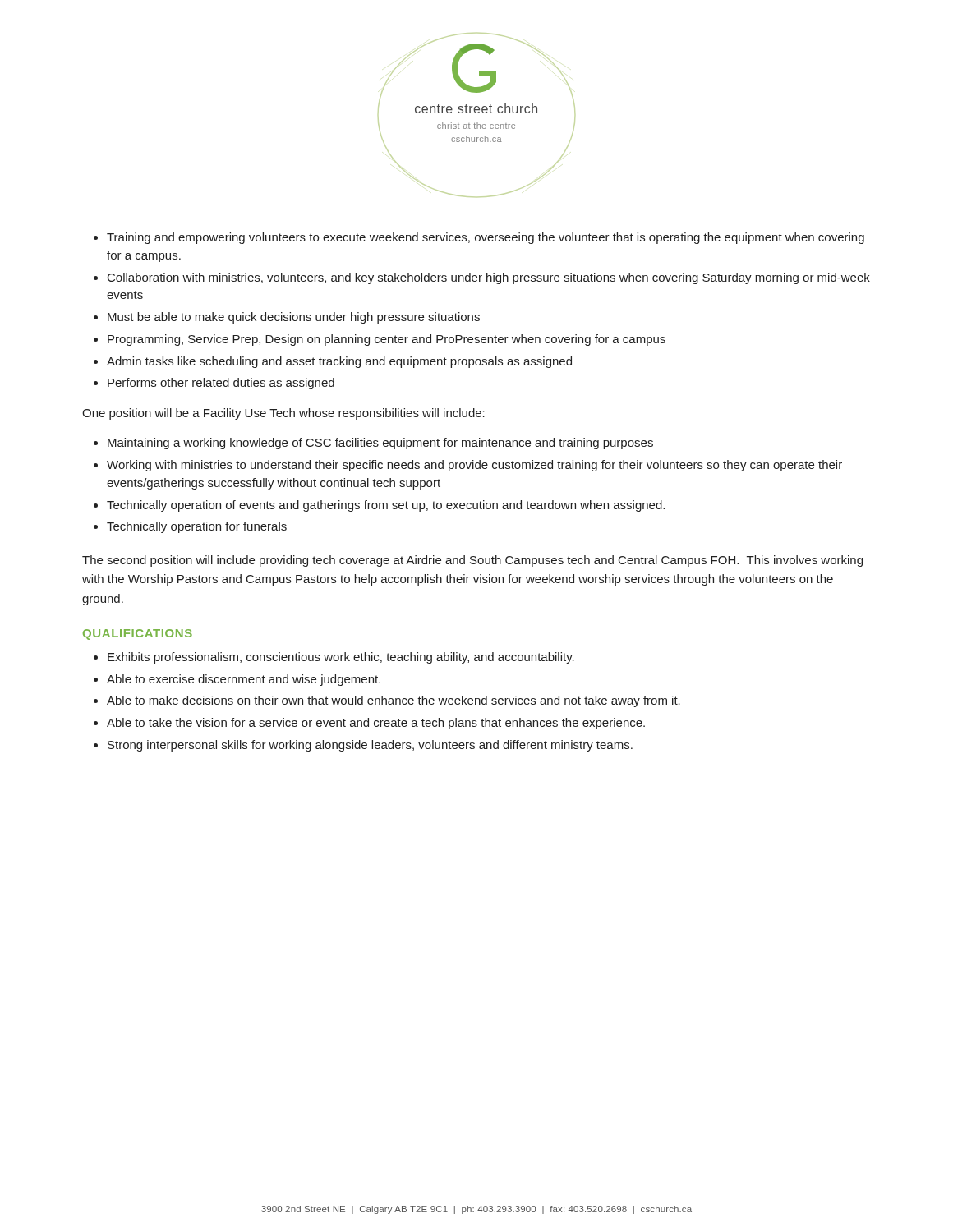Image resolution: width=953 pixels, height=1232 pixels.
Task: Where is the passage that starts "Able to make decisions on their own that"?
Action: (394, 700)
